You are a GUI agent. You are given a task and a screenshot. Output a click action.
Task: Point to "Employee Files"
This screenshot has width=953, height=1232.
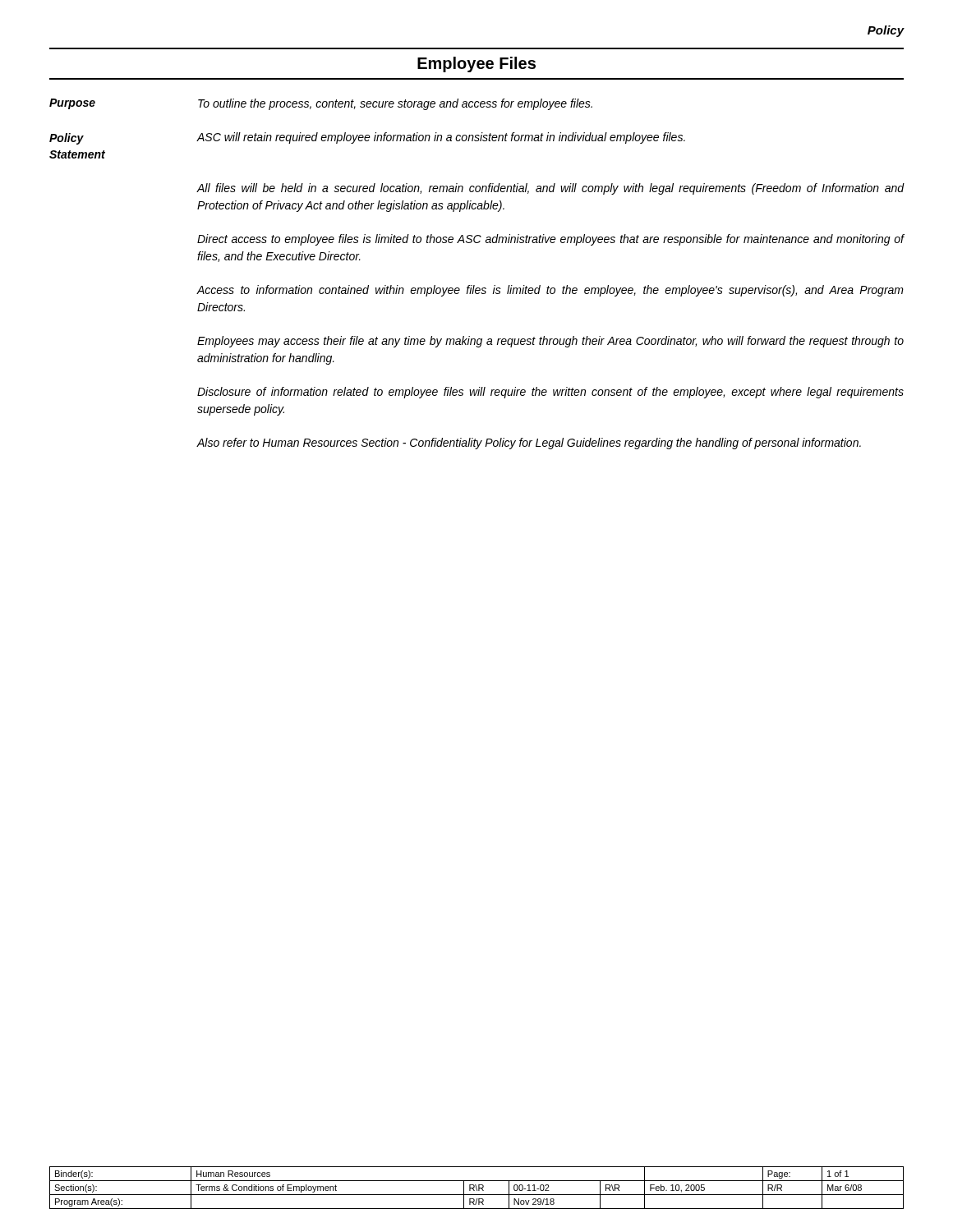point(476,63)
